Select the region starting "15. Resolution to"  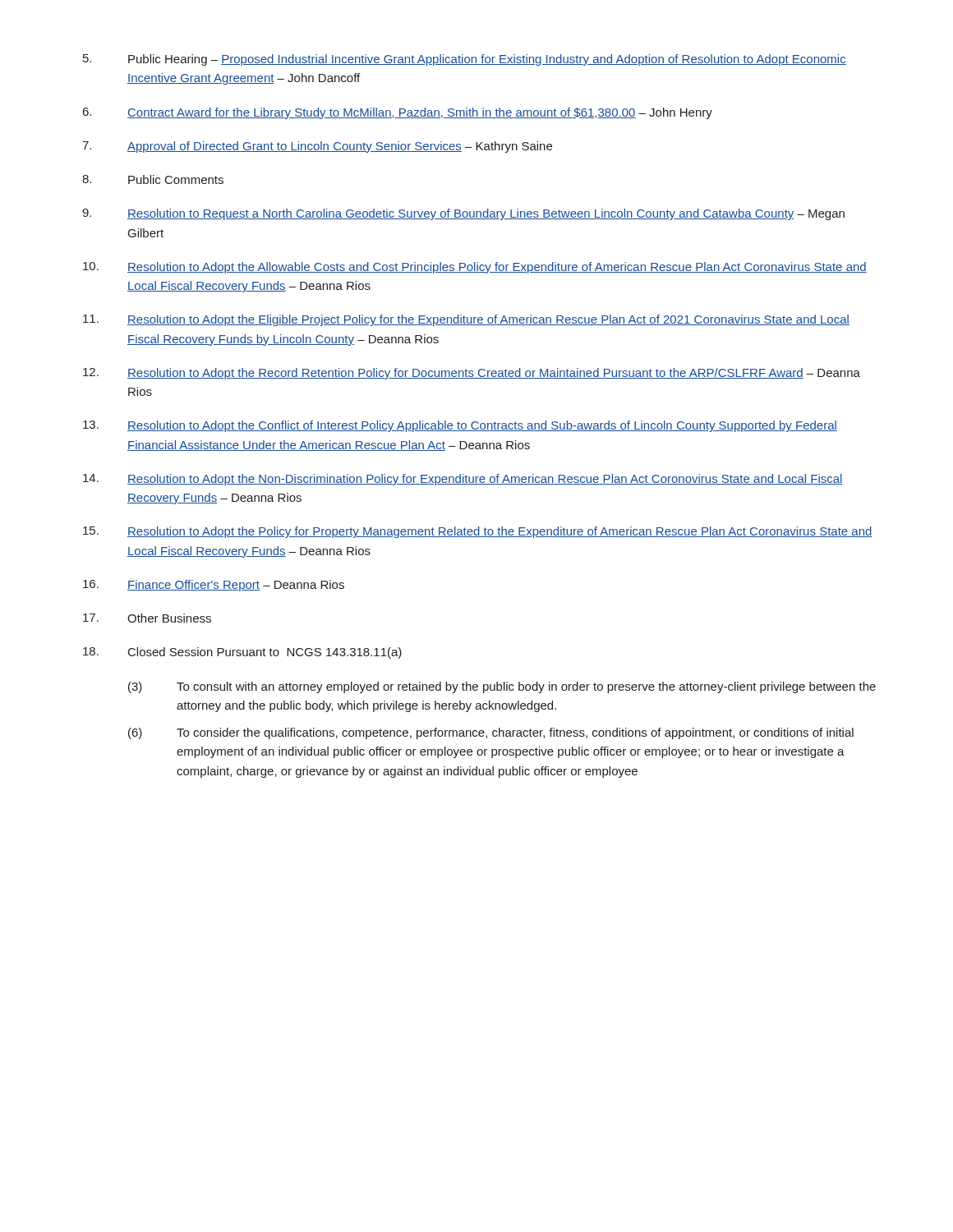pyautogui.click(x=481, y=541)
